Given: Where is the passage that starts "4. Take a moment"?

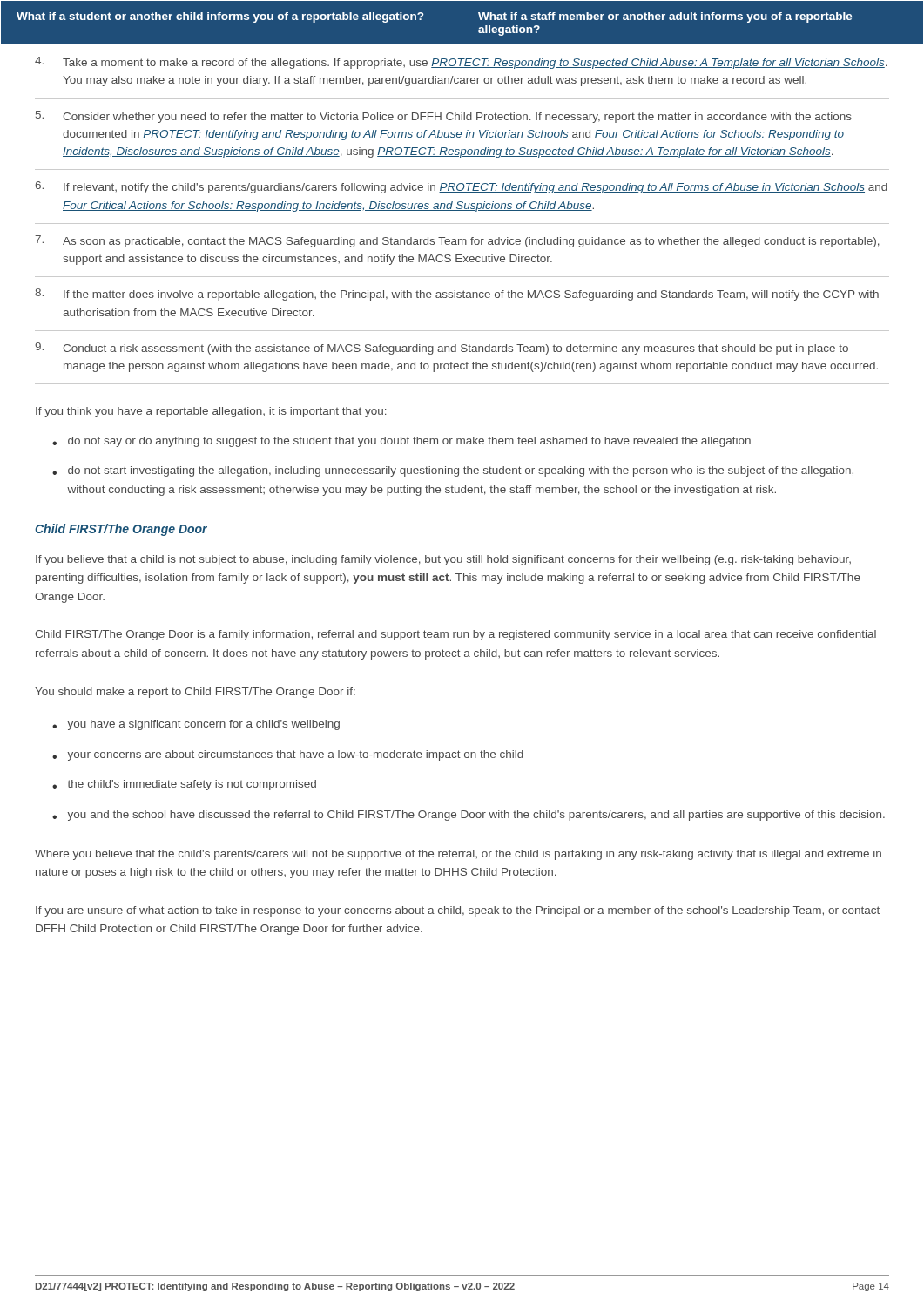Looking at the screenshot, I should [x=462, y=72].
